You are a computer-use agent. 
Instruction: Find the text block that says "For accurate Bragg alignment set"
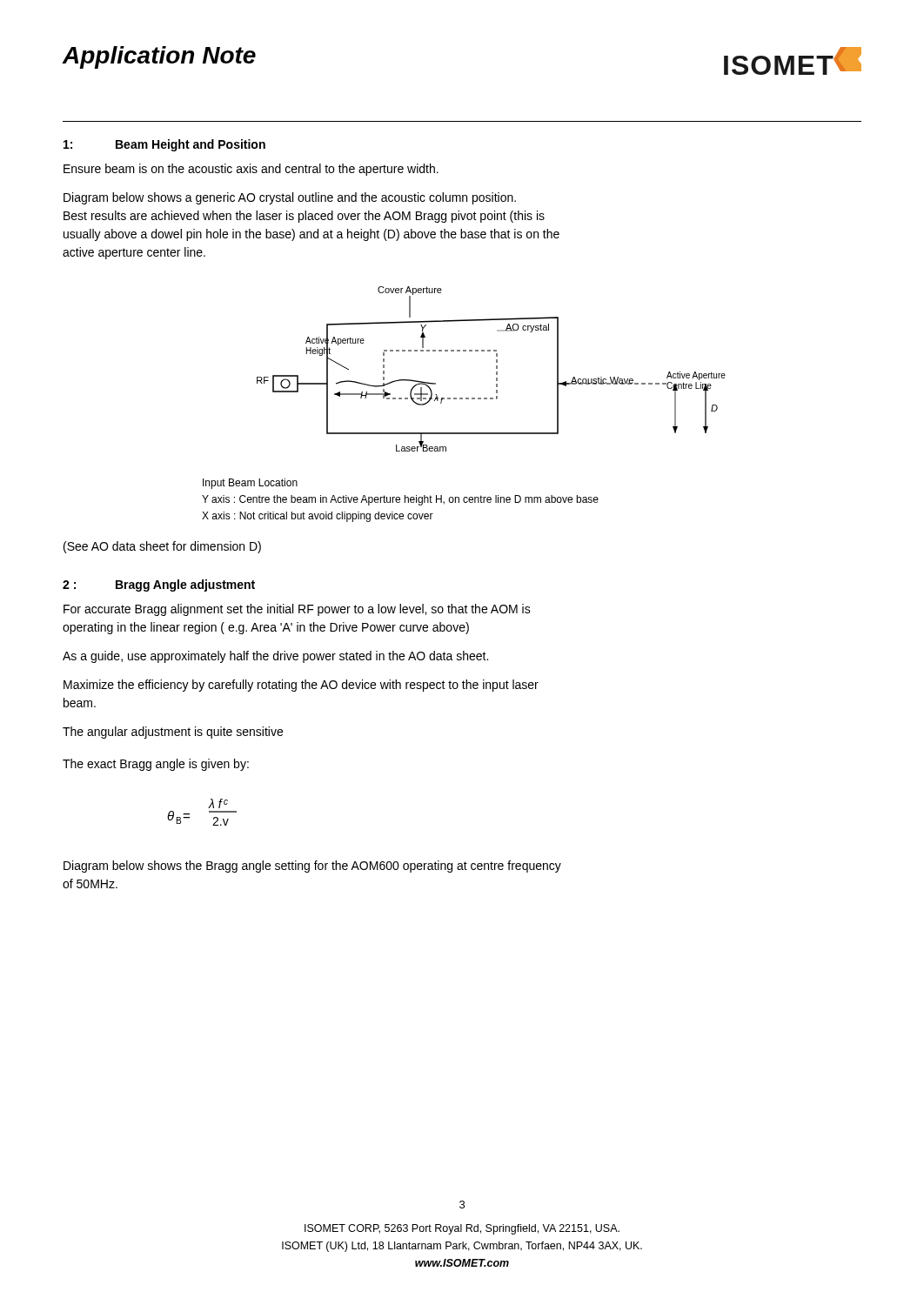pos(297,618)
